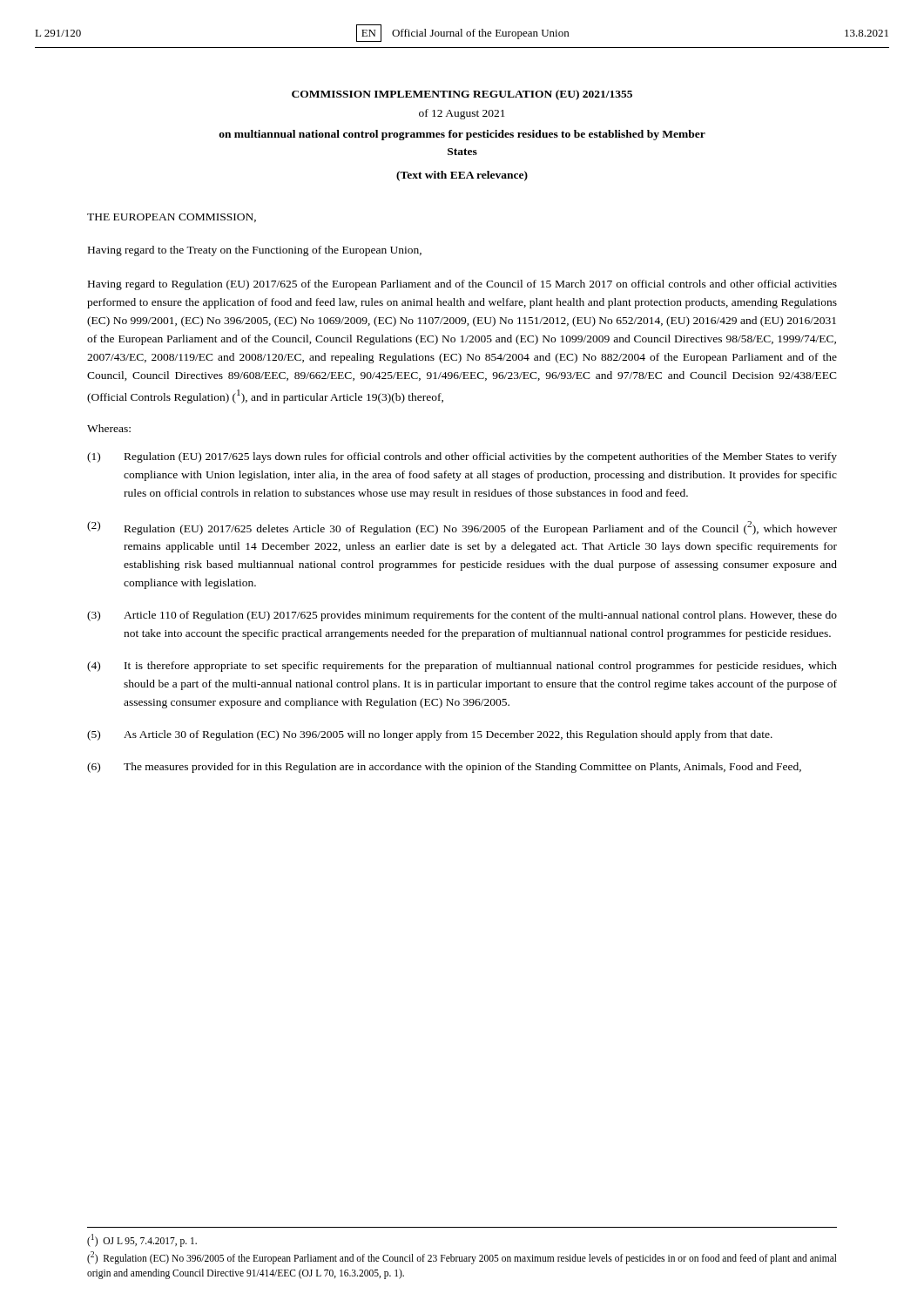This screenshot has width=924, height=1307.
Task: Where is the title that starts "COMMISSION IMPLEMENTING REGULATION"?
Action: 462,94
